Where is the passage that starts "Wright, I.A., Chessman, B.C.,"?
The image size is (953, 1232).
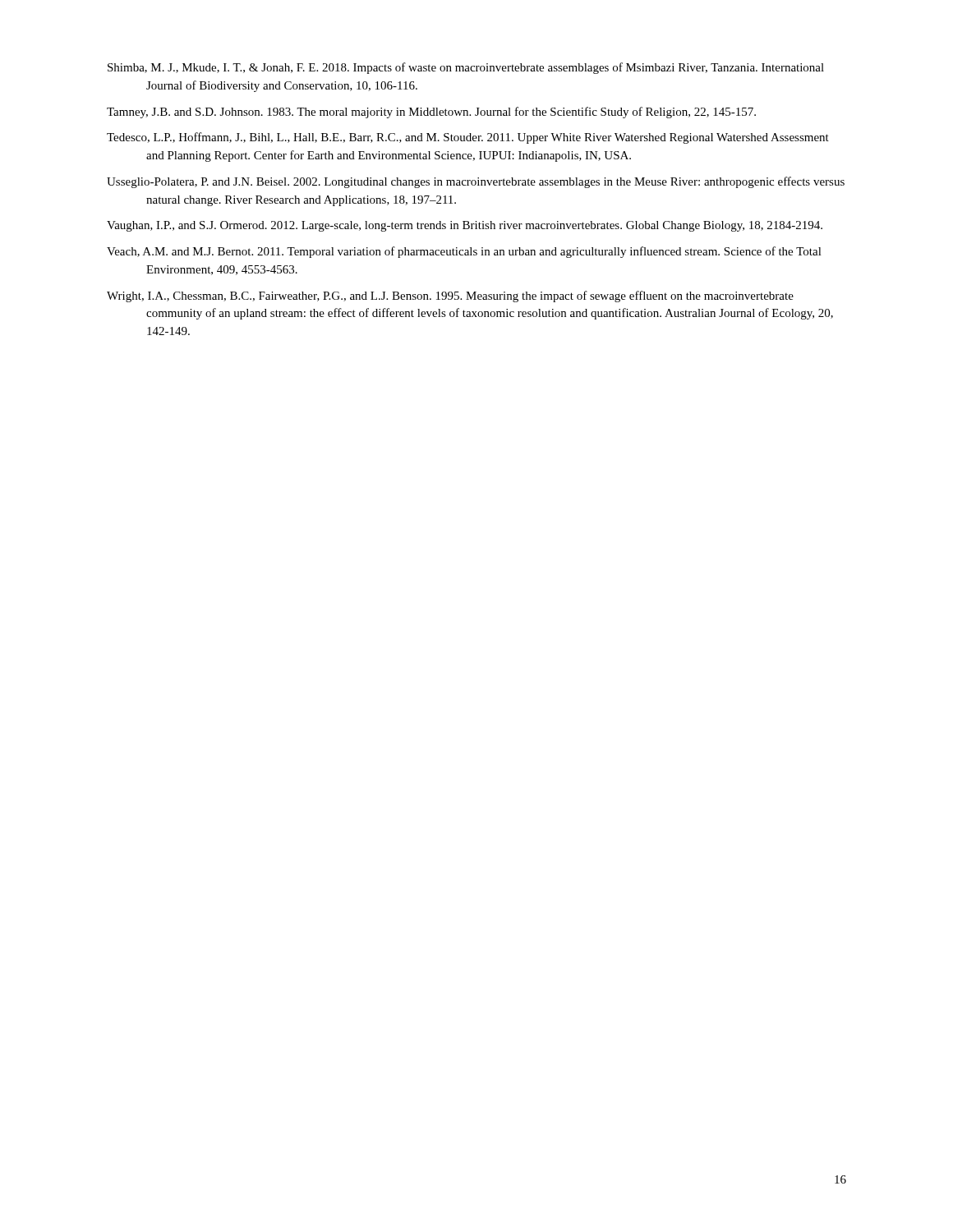click(x=470, y=313)
